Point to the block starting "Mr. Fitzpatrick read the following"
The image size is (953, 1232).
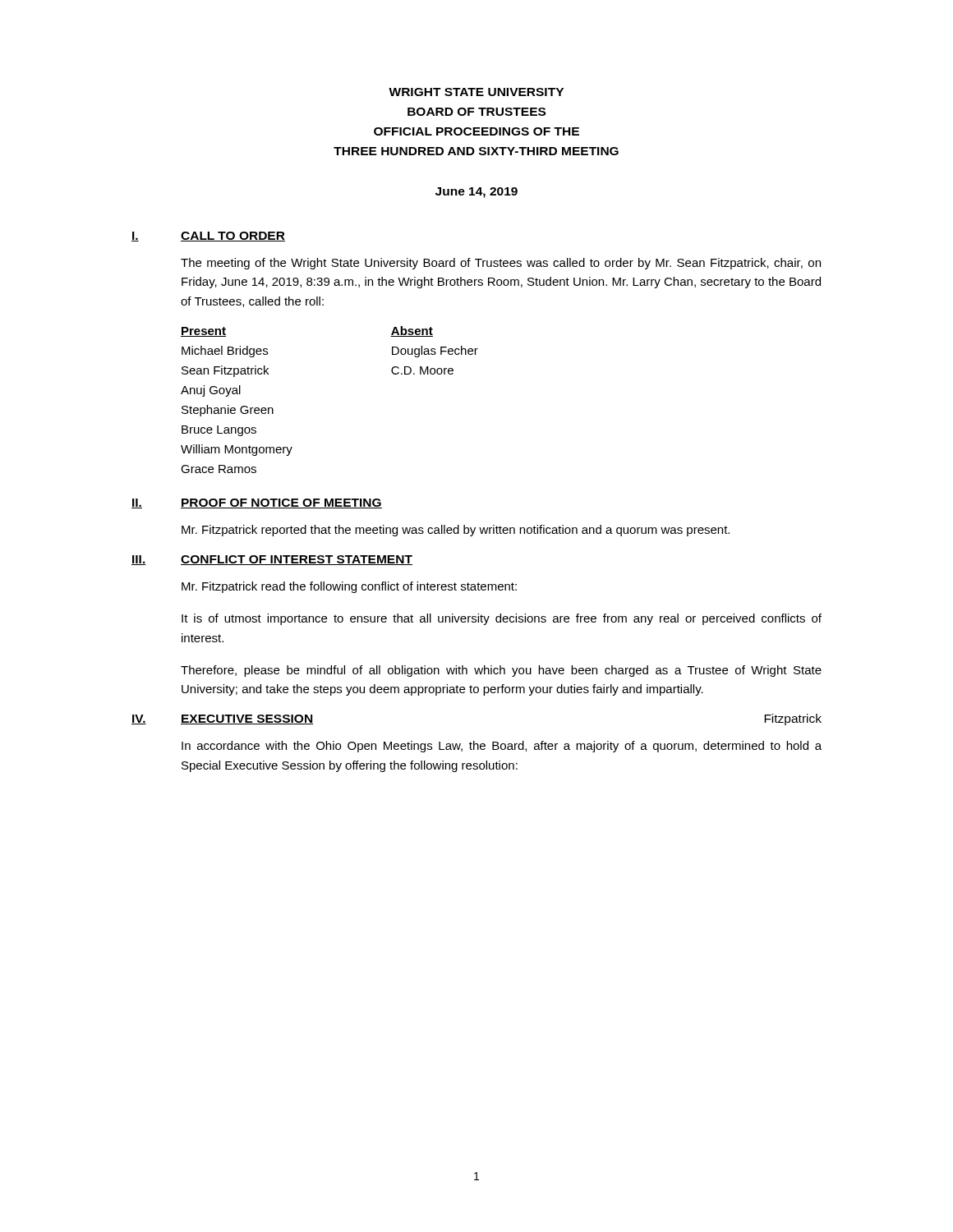[349, 586]
